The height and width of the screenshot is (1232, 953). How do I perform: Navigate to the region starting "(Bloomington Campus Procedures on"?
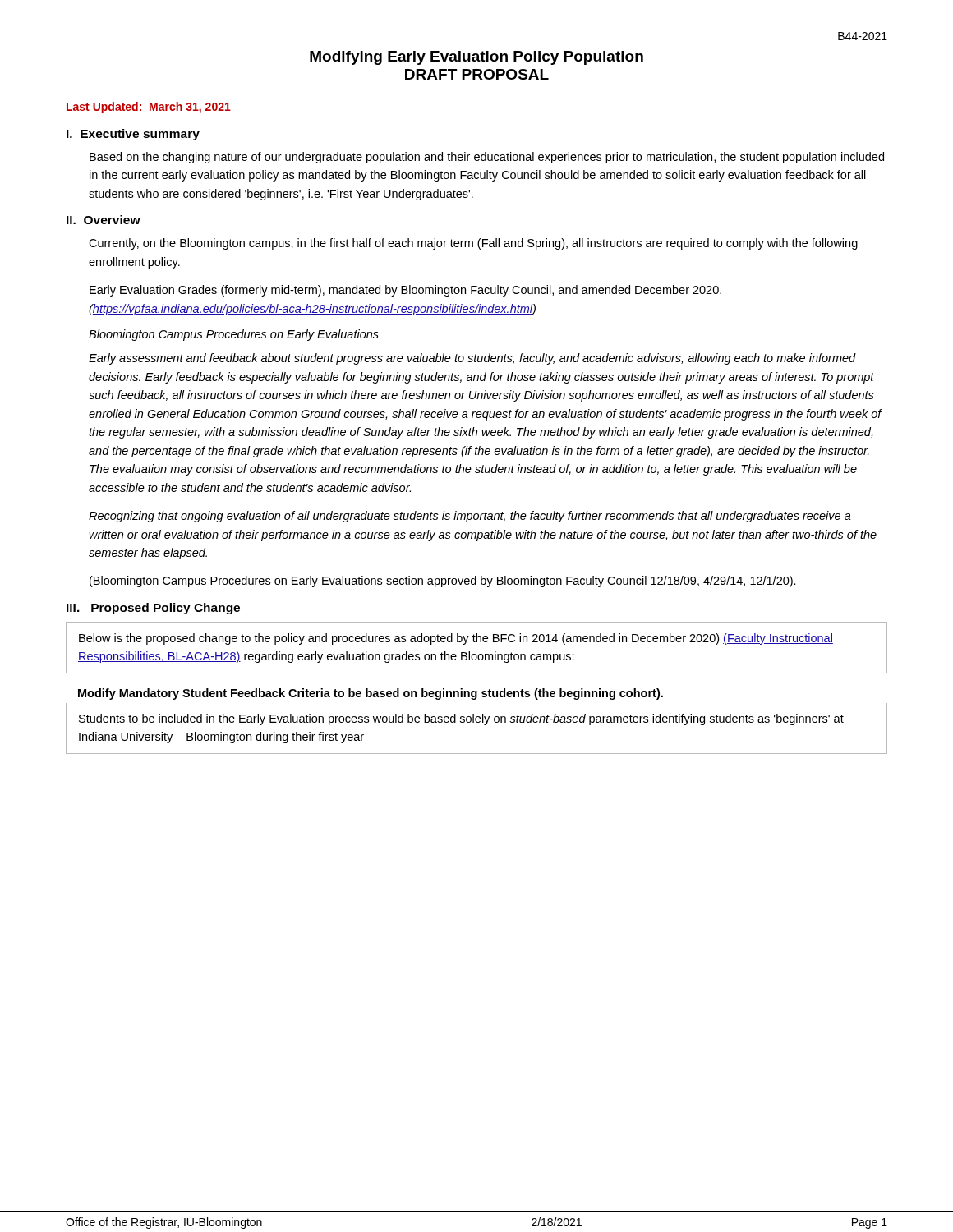click(x=443, y=581)
